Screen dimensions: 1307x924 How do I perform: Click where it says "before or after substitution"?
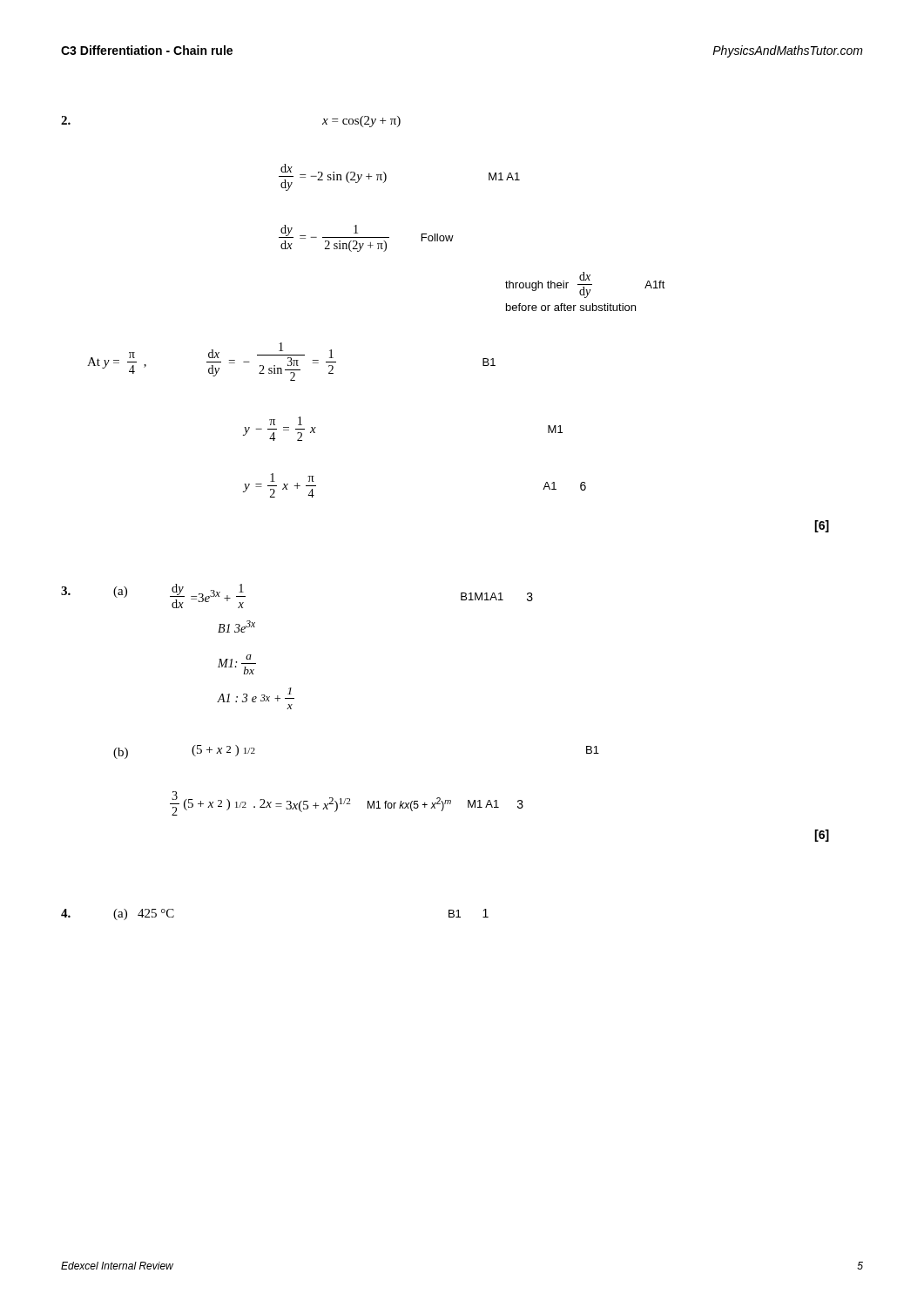571,307
